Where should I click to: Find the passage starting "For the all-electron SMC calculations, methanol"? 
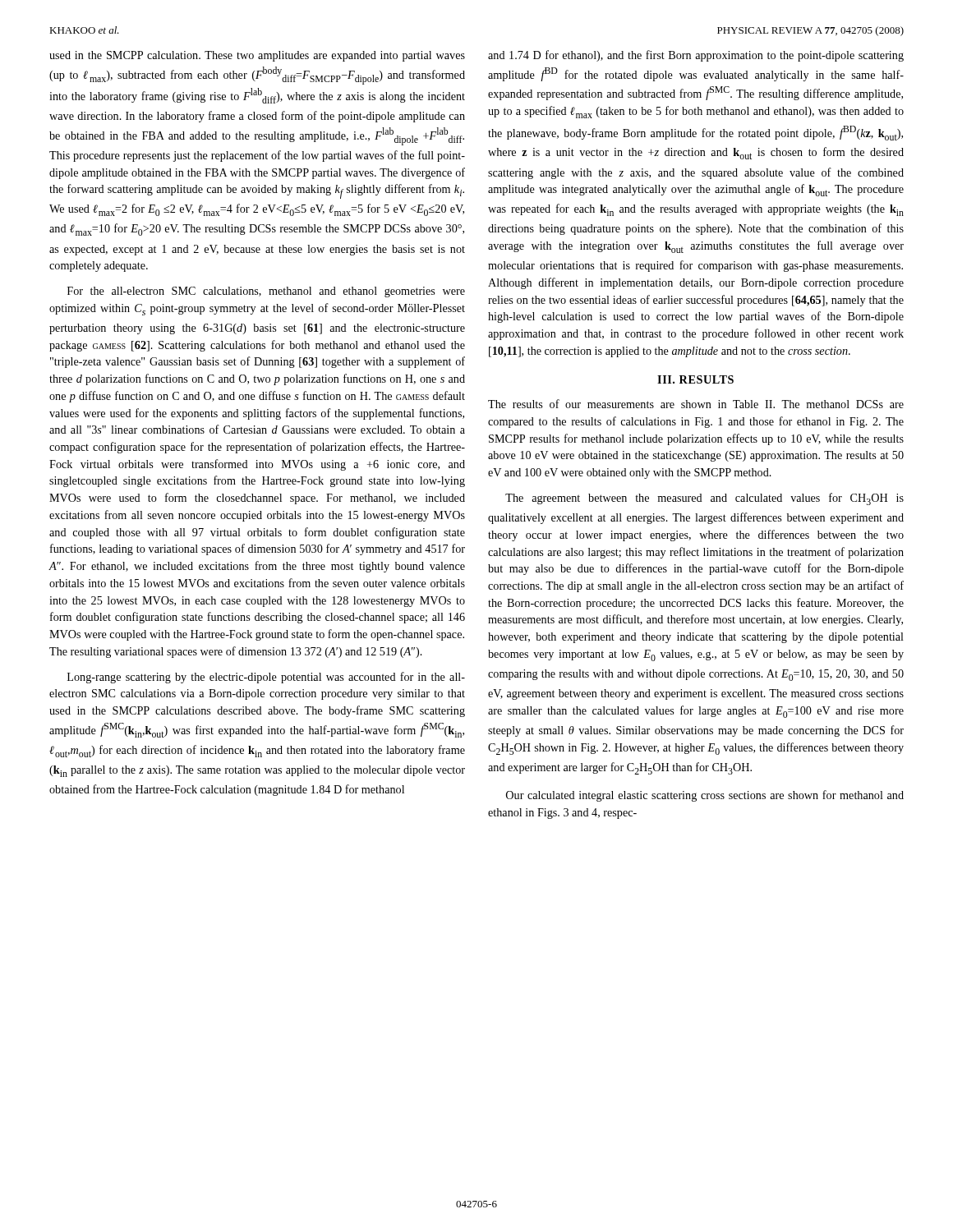click(257, 471)
